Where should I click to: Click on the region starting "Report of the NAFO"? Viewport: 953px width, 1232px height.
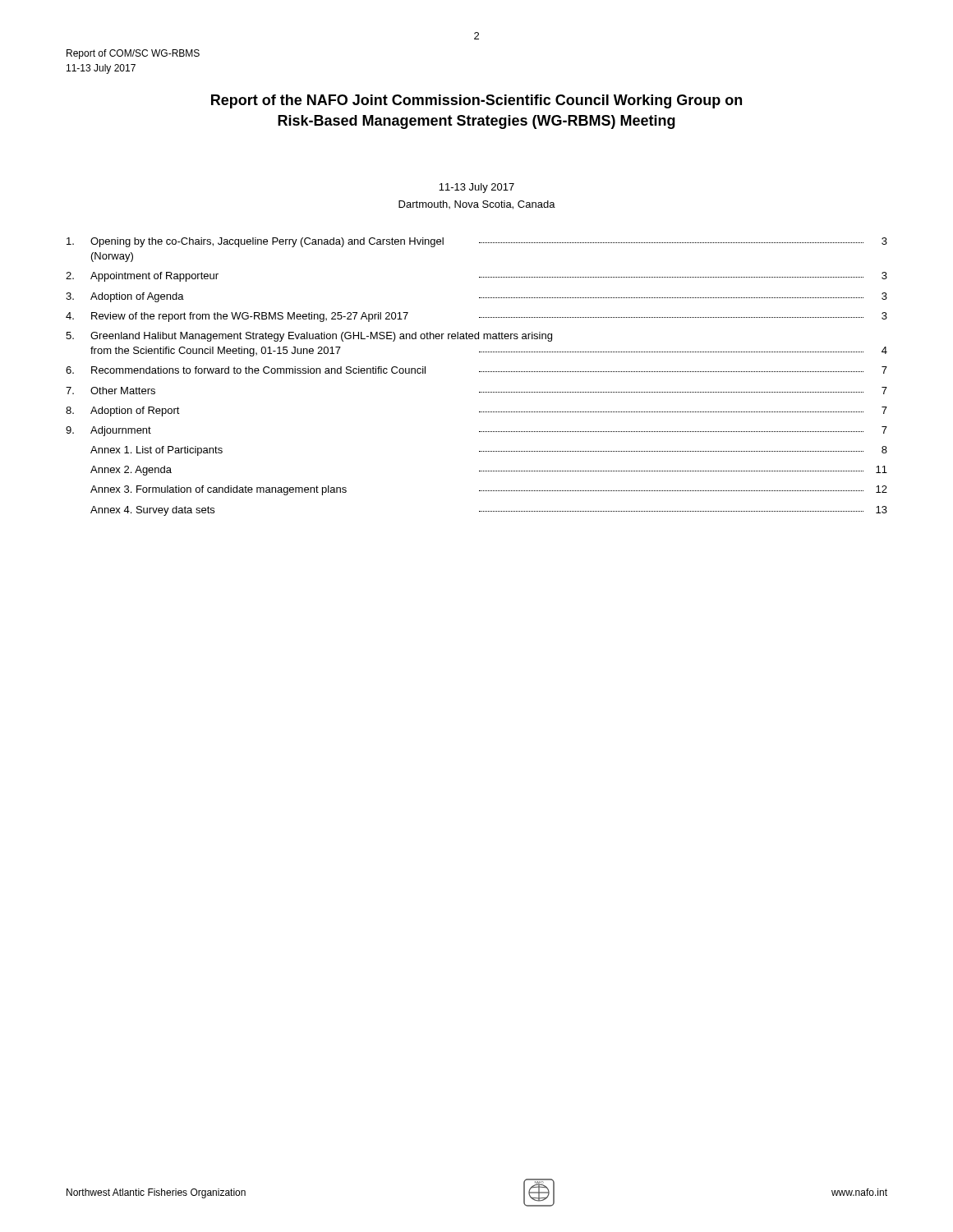click(x=476, y=111)
